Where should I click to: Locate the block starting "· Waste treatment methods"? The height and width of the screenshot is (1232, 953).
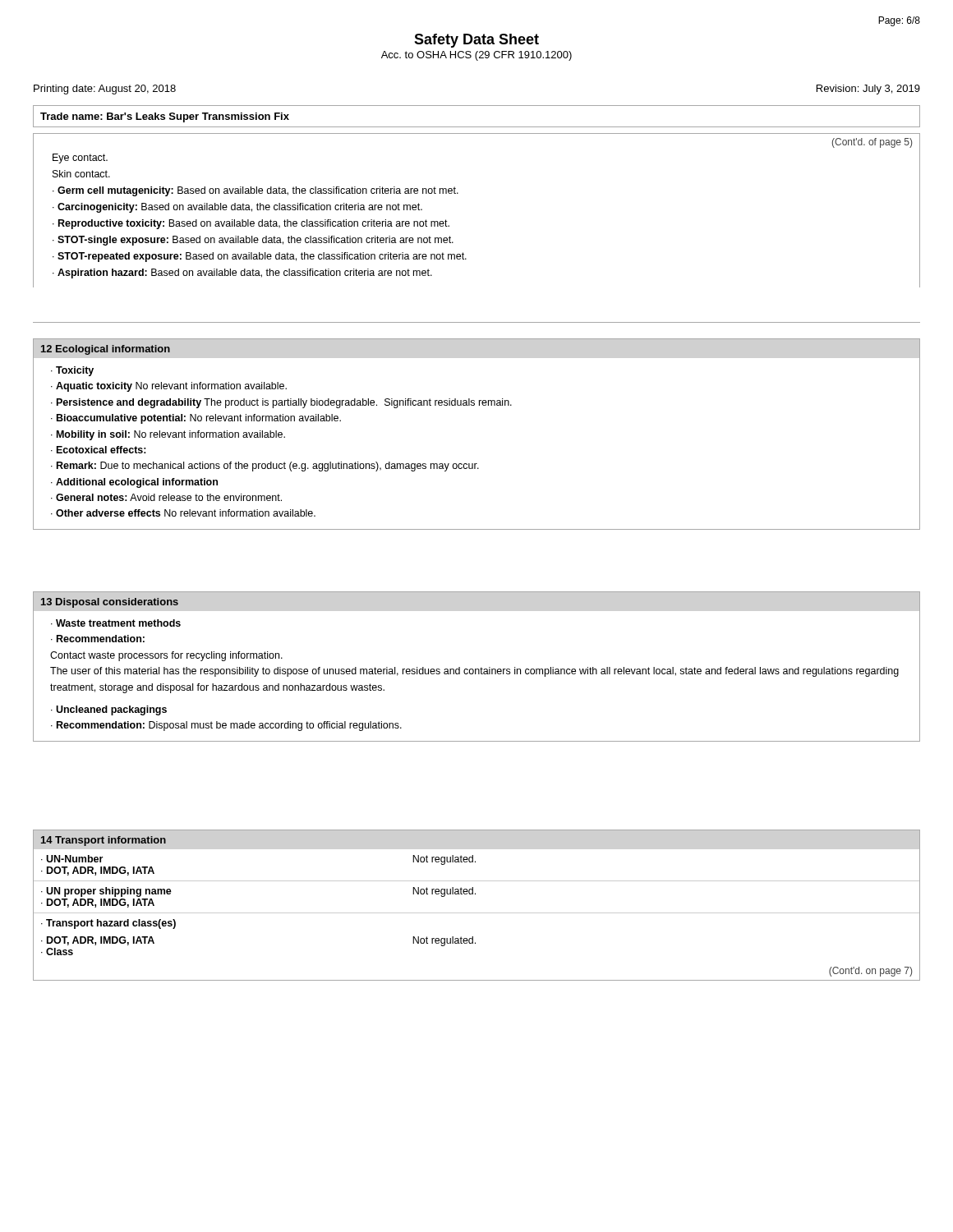coord(116,623)
